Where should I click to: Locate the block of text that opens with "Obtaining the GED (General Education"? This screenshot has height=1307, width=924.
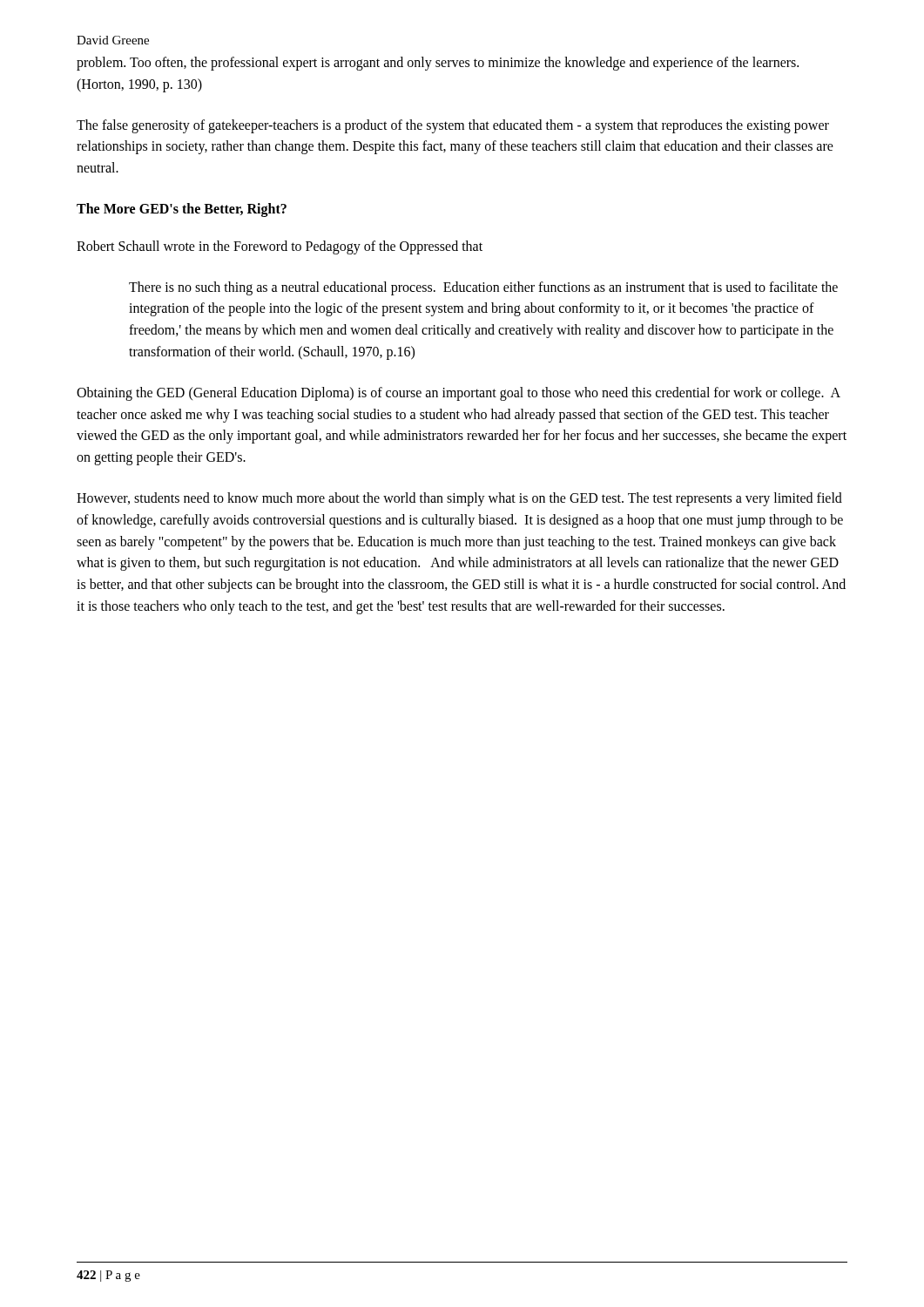[462, 425]
